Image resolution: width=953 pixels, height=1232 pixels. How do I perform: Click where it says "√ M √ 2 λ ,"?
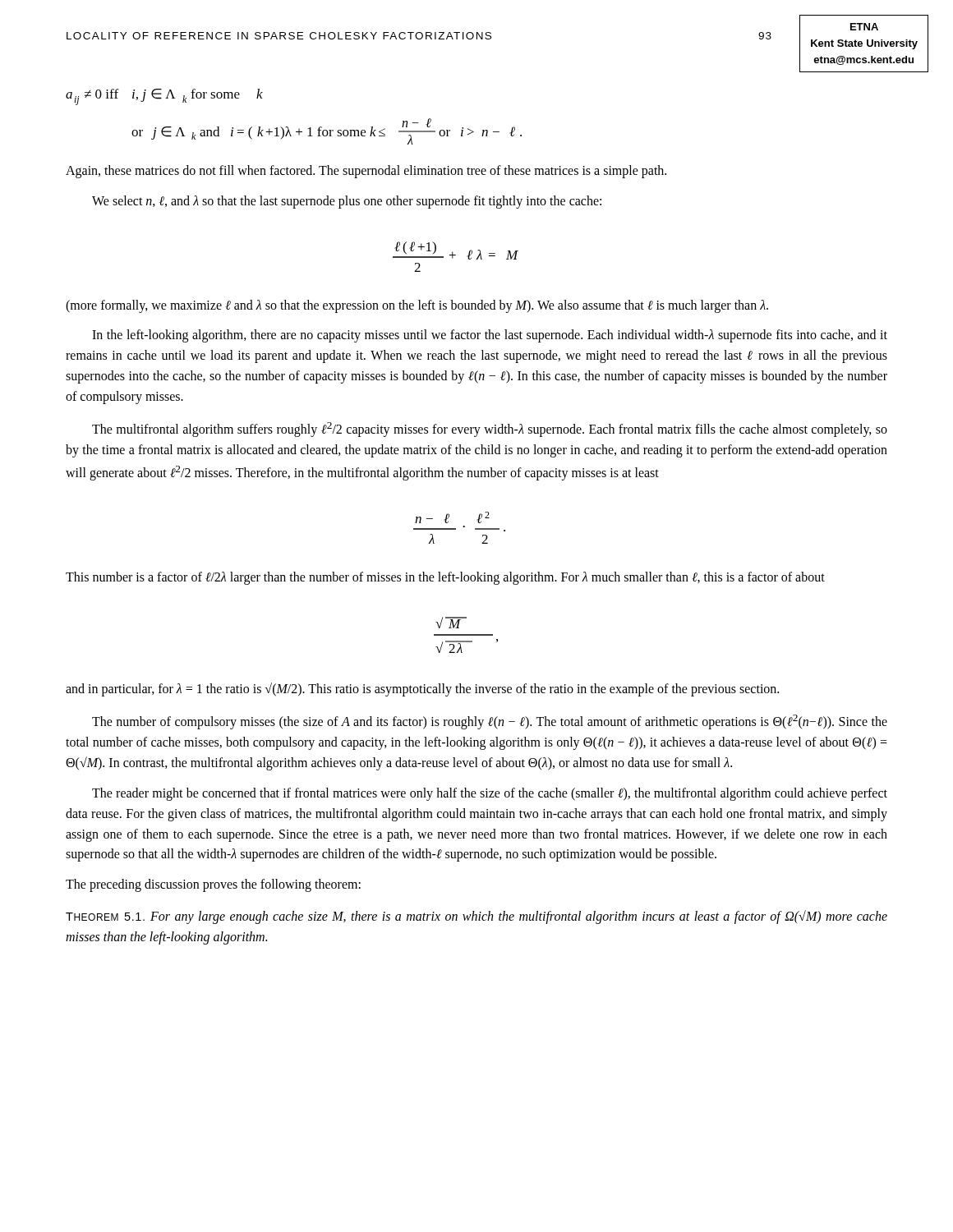[x=476, y=634]
